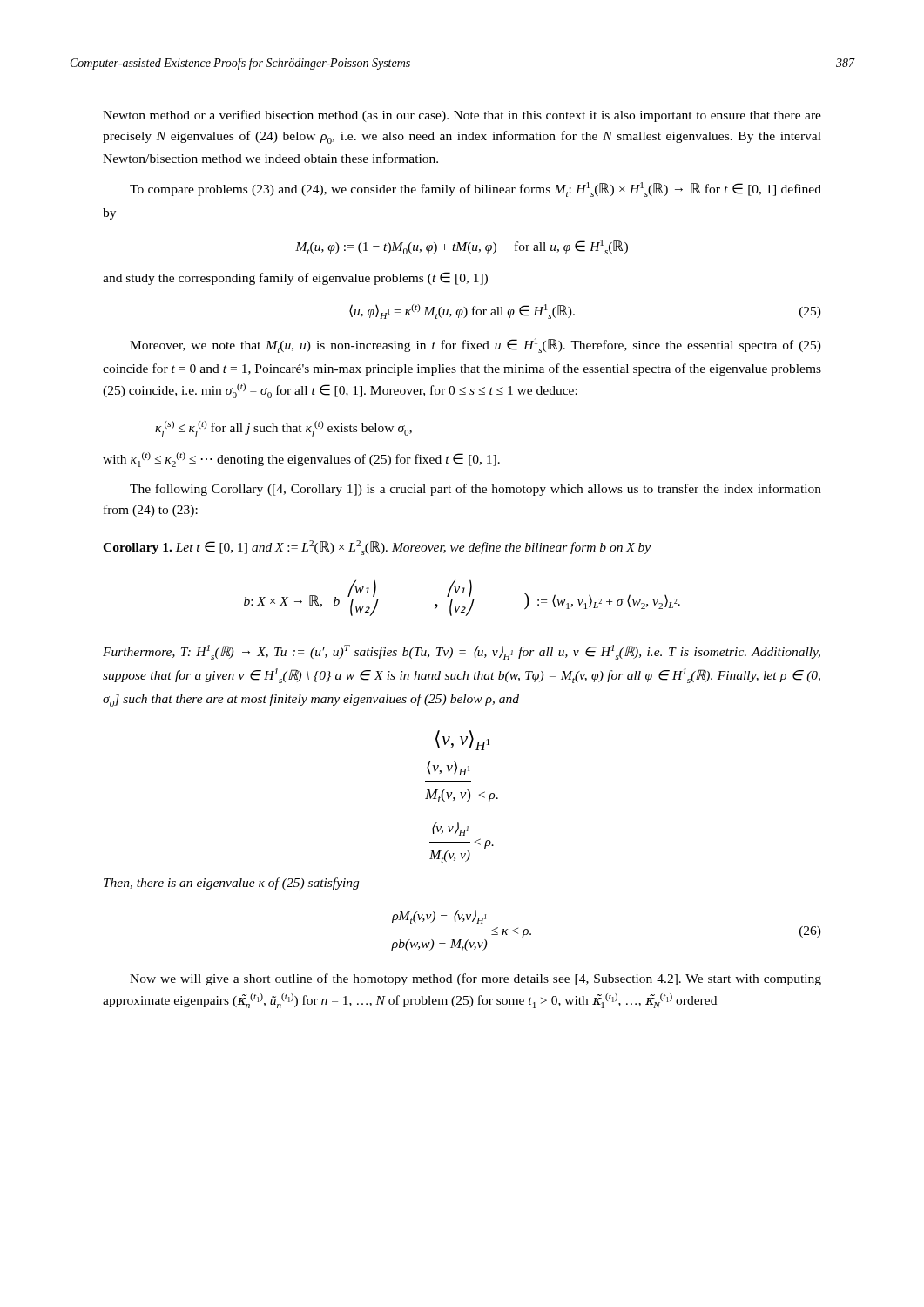Locate the text block that says "The following Corollary ([4, Corollary 1]) is"
The image size is (924, 1307).
coord(462,499)
